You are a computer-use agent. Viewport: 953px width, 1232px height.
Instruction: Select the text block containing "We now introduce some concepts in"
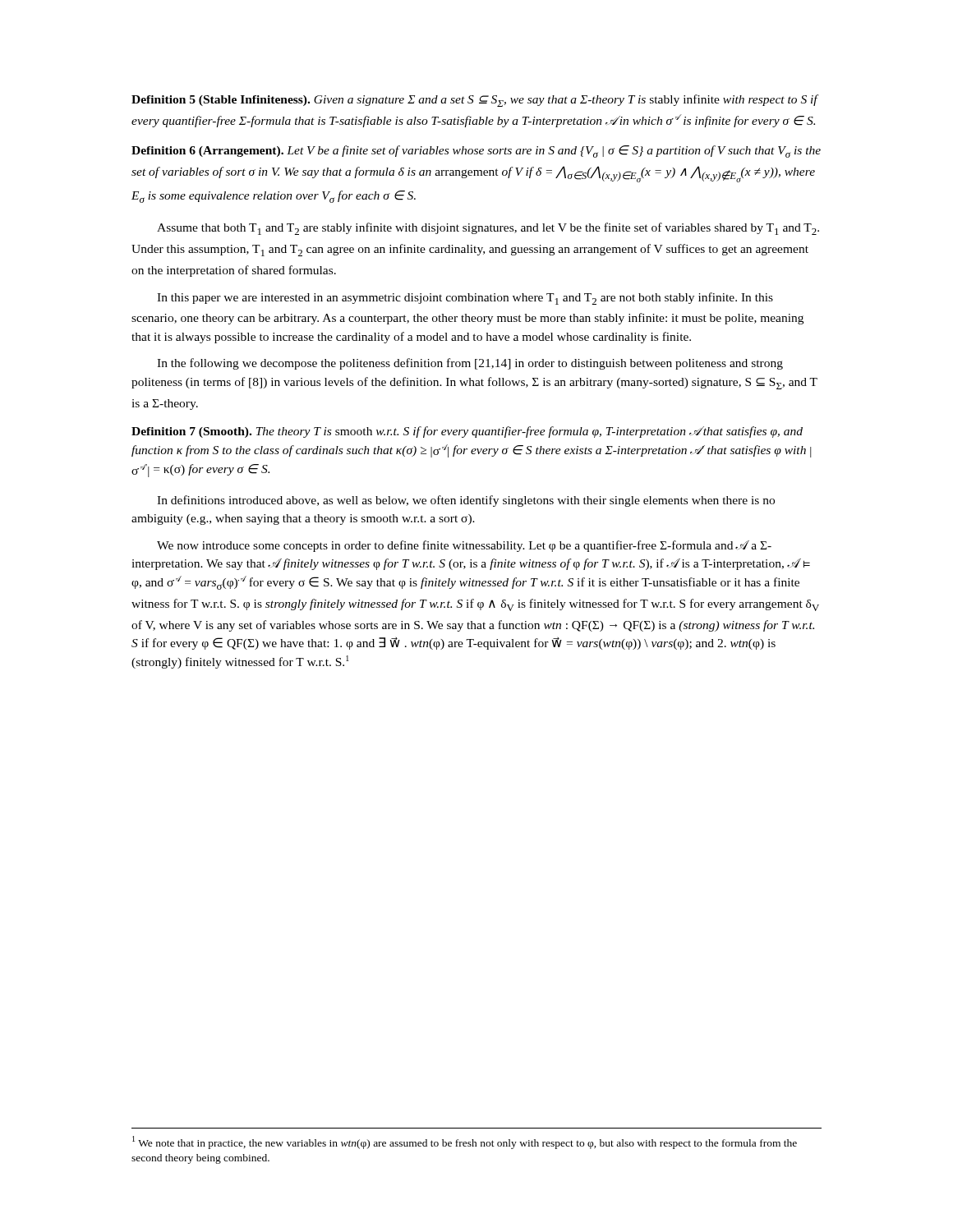pyautogui.click(x=475, y=603)
